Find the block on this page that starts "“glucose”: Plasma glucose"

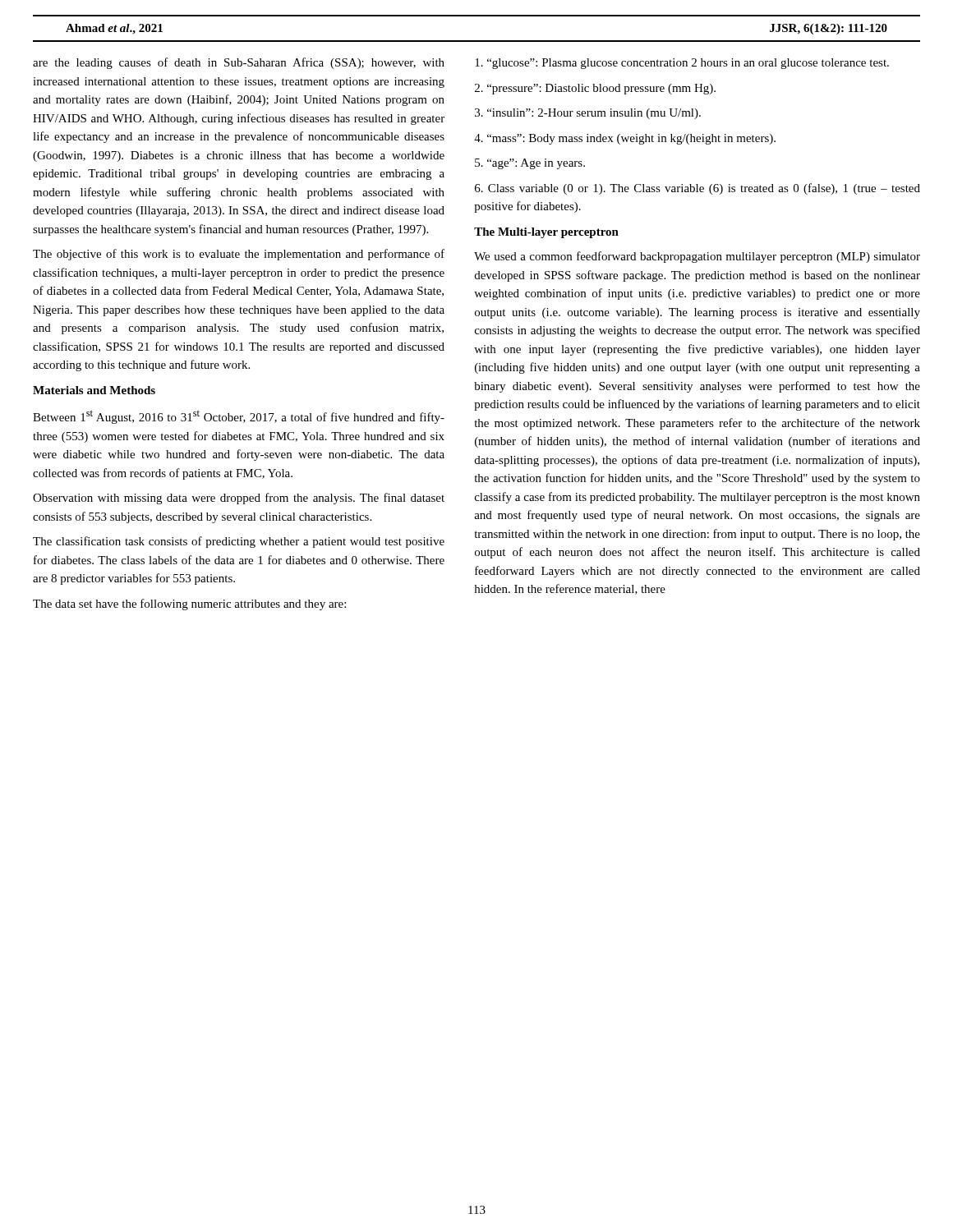click(x=697, y=63)
